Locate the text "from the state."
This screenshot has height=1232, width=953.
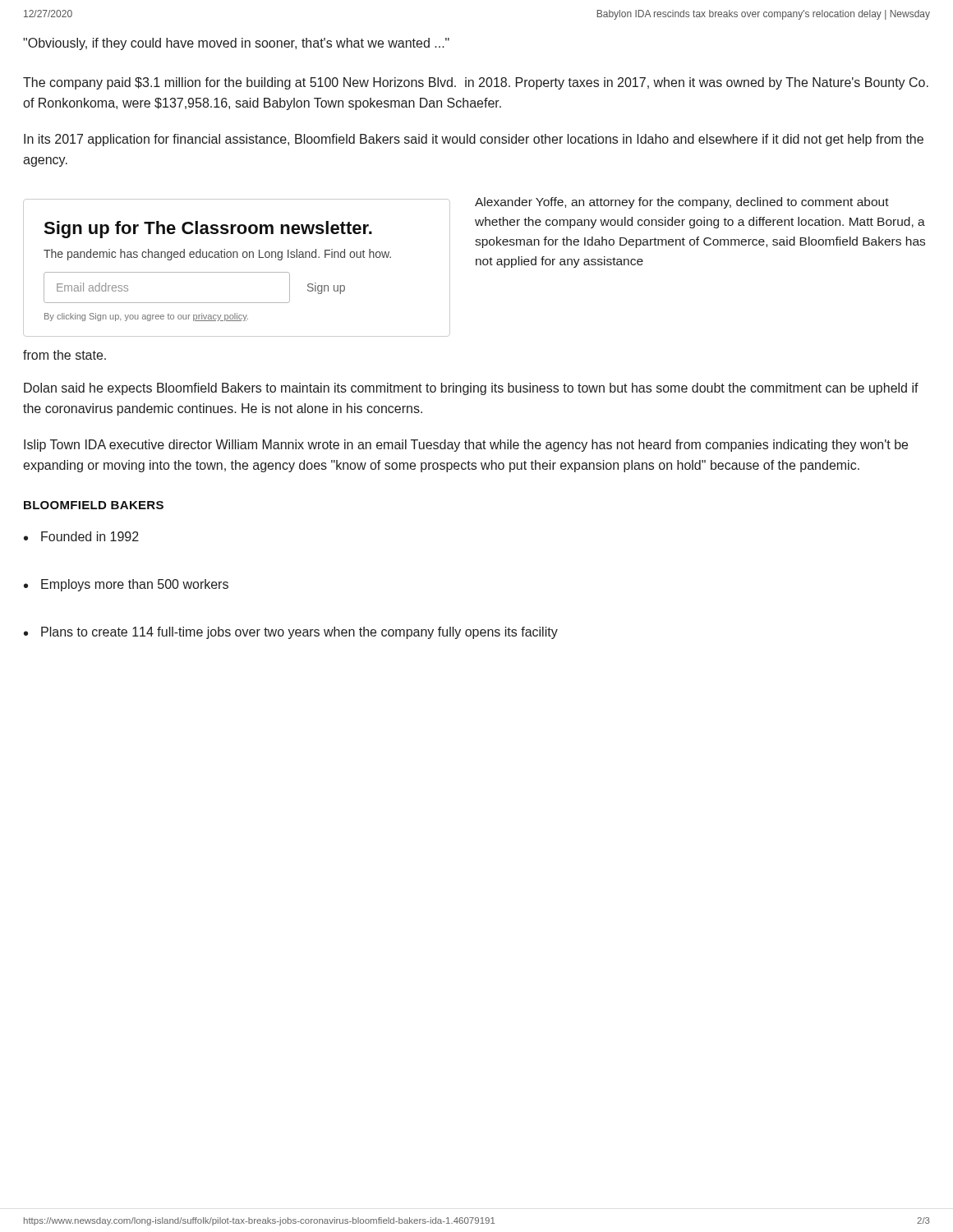[64, 355]
